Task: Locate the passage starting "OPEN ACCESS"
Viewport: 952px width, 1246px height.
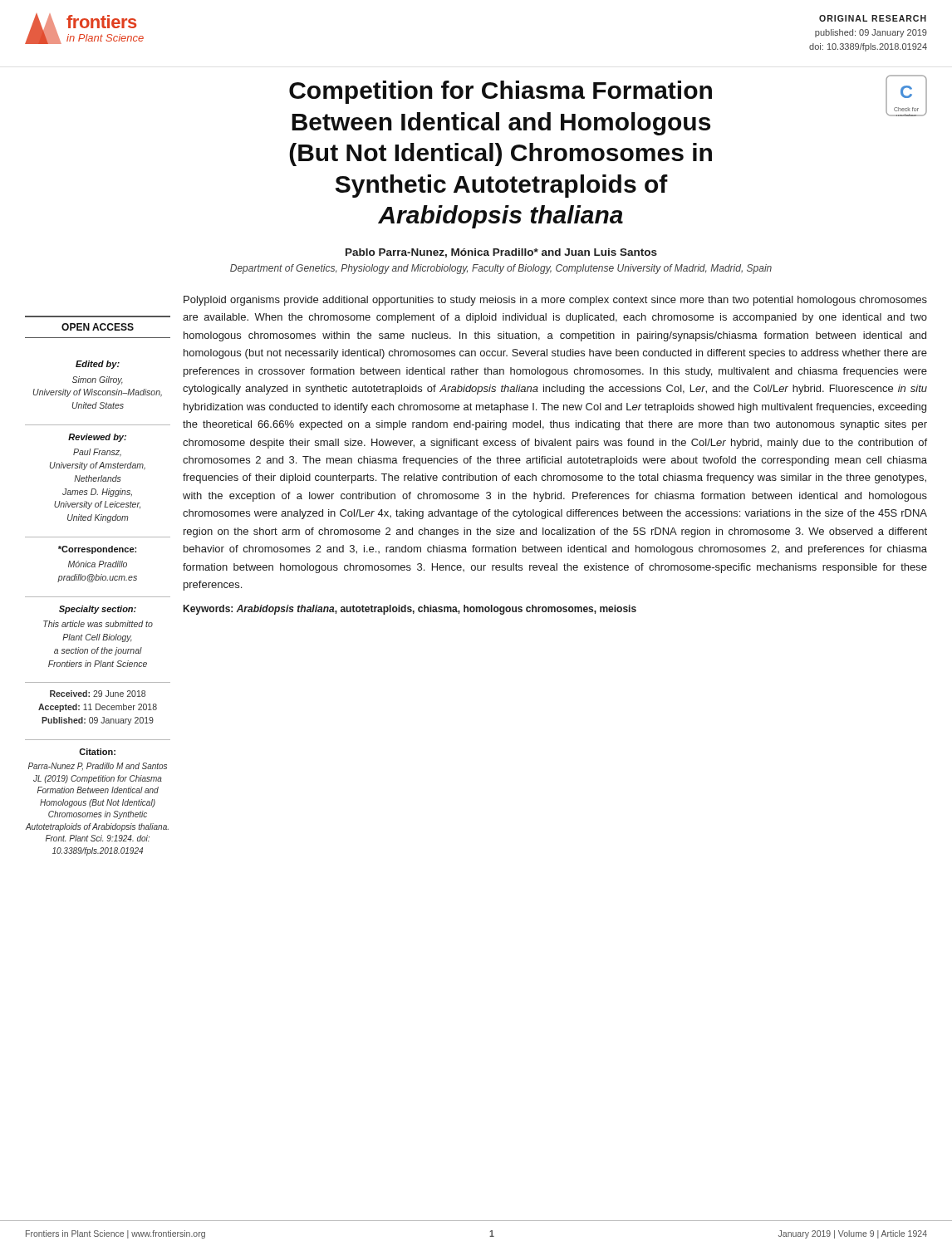Action: (x=98, y=327)
